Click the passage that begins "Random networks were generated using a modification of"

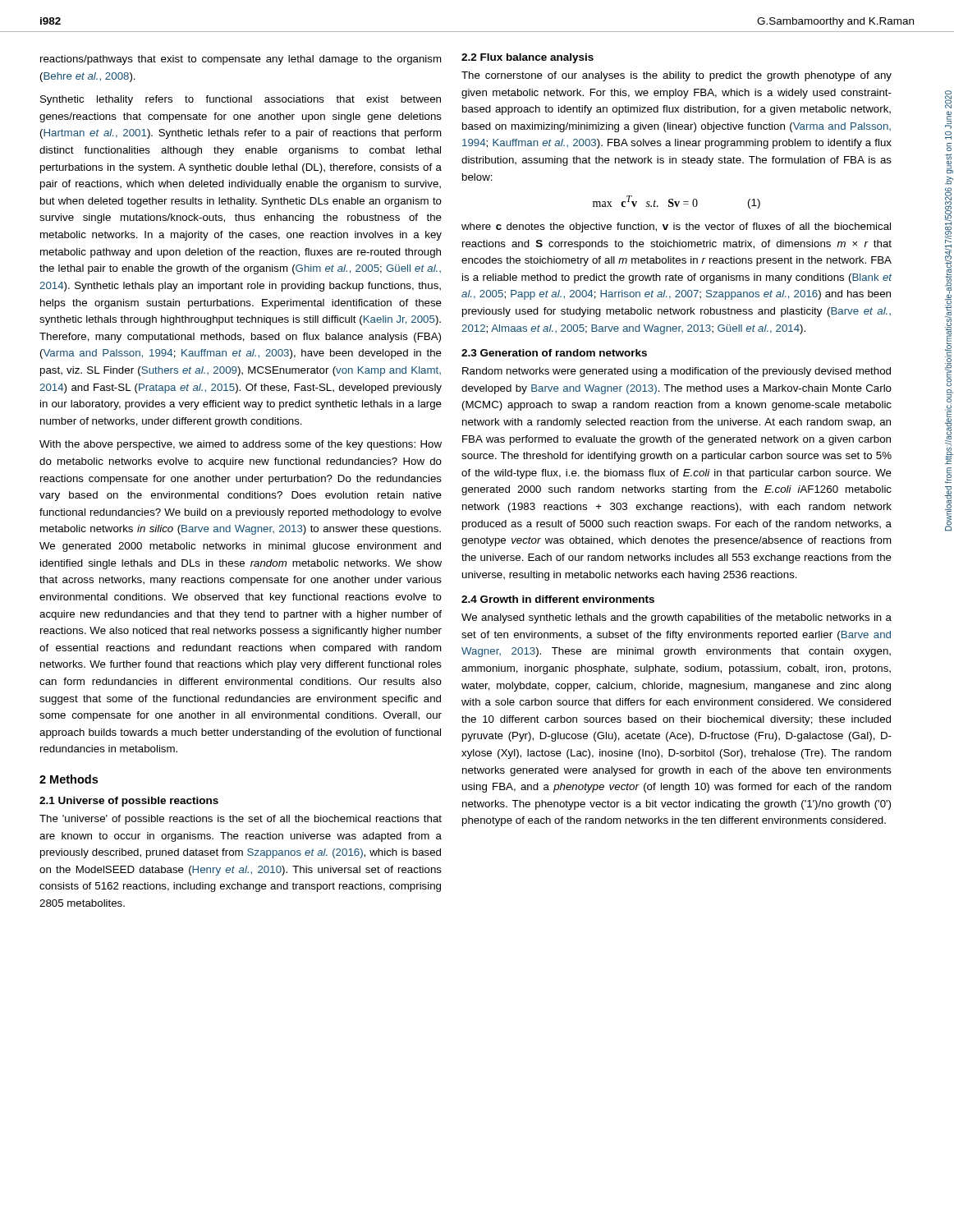pos(676,473)
